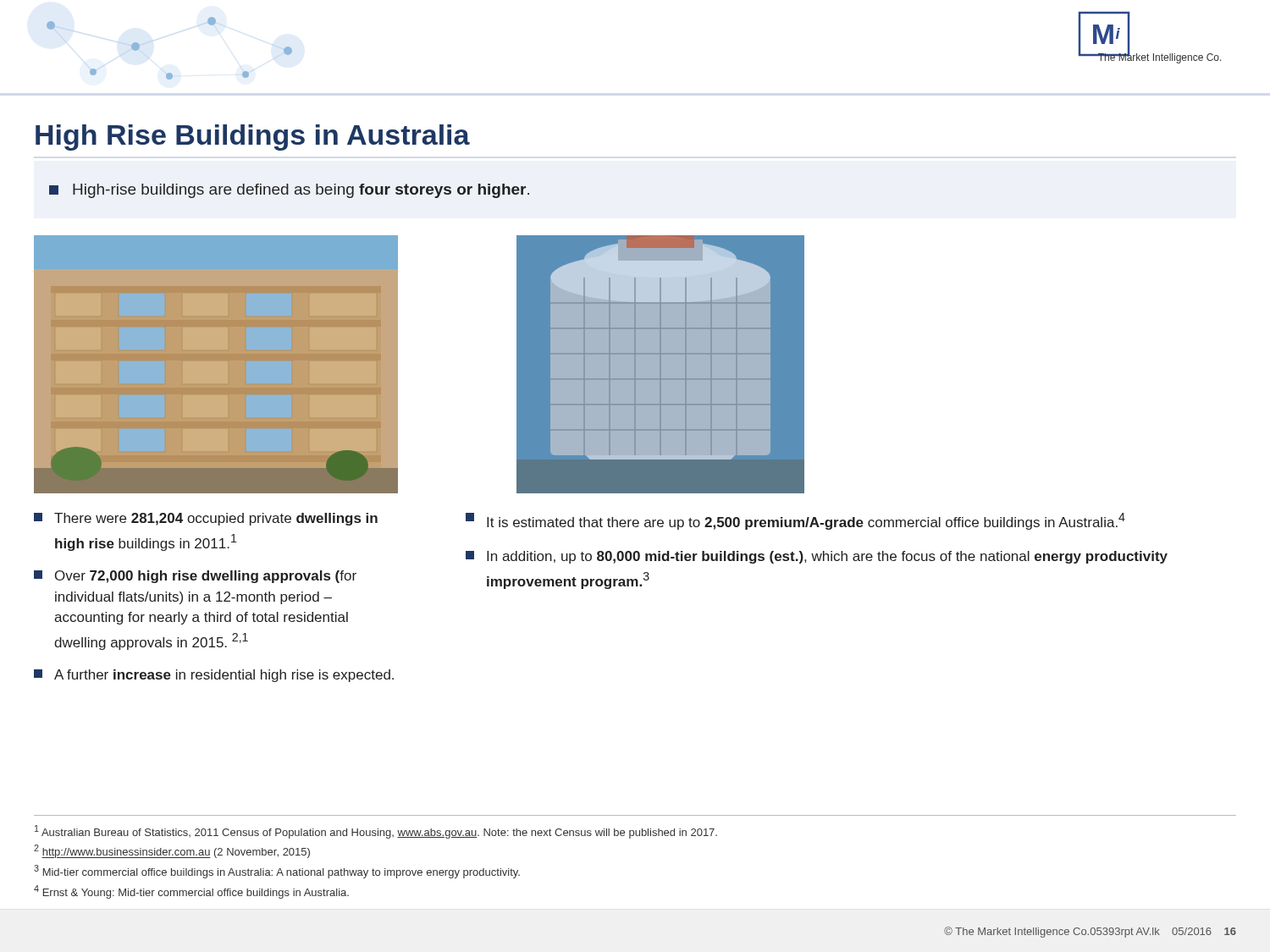1270x952 pixels.
Task: Locate the element starting "In addition, up"
Action: 851,570
